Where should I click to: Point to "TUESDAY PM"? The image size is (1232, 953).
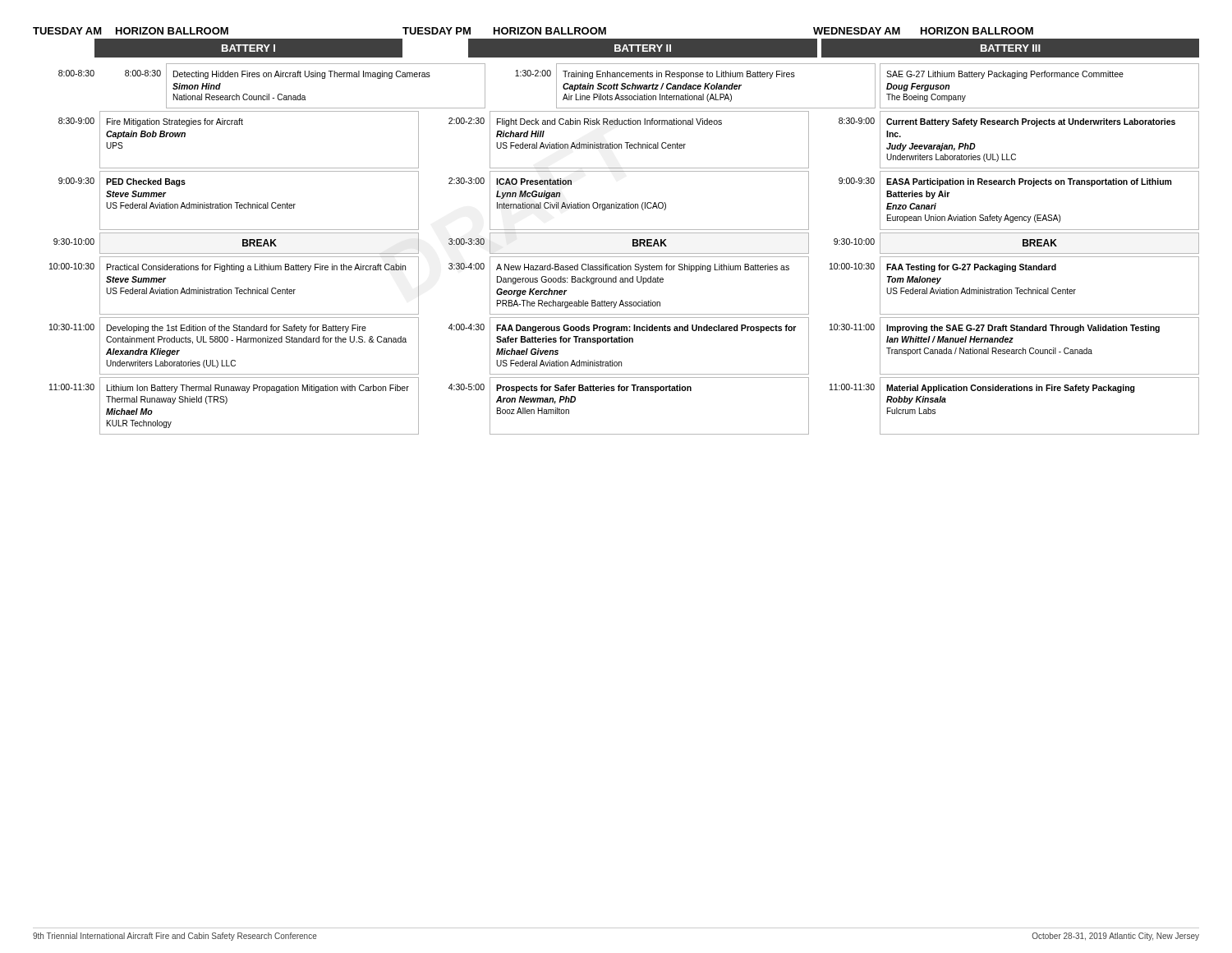pos(440,31)
